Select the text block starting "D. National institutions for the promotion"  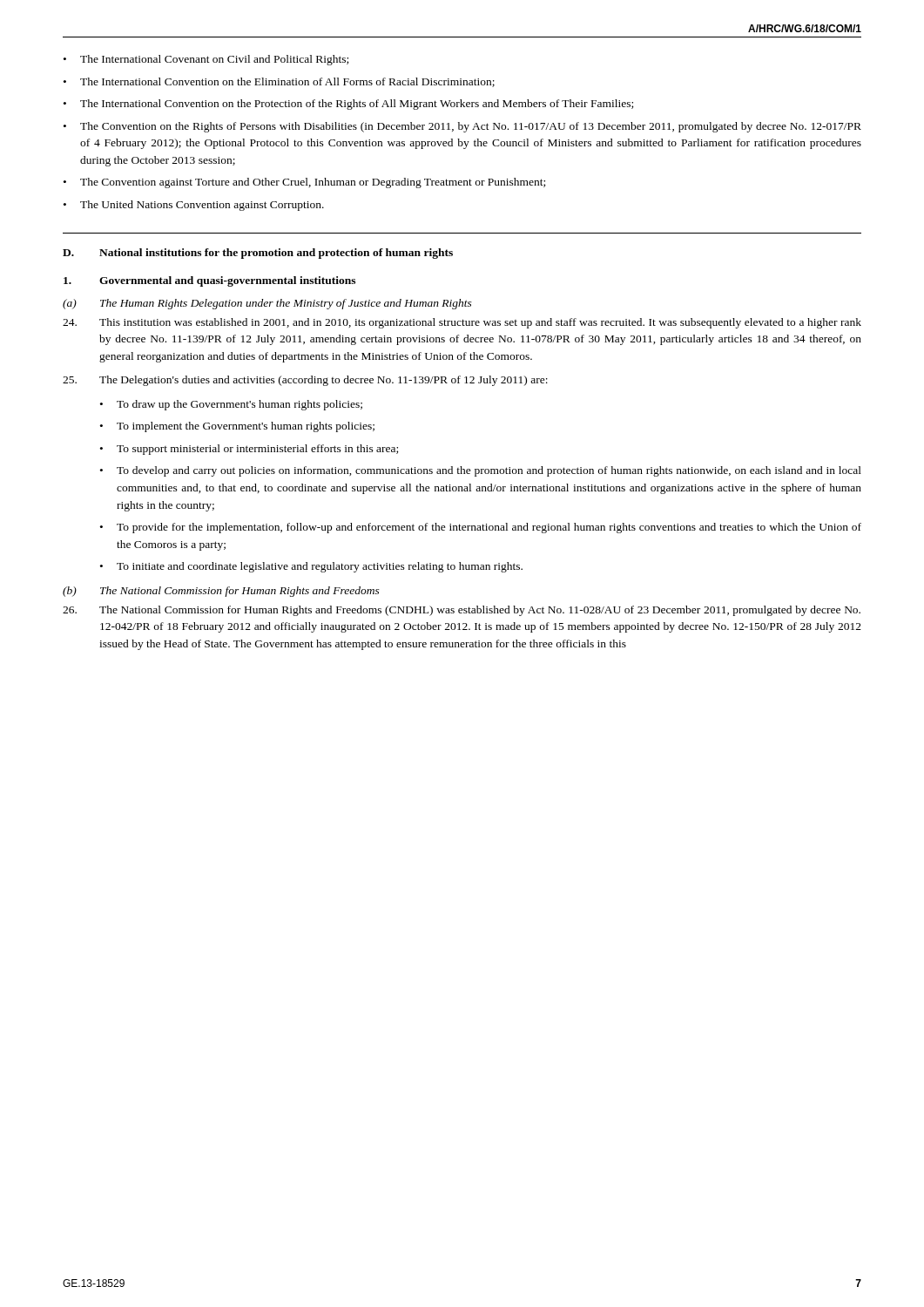(x=258, y=252)
